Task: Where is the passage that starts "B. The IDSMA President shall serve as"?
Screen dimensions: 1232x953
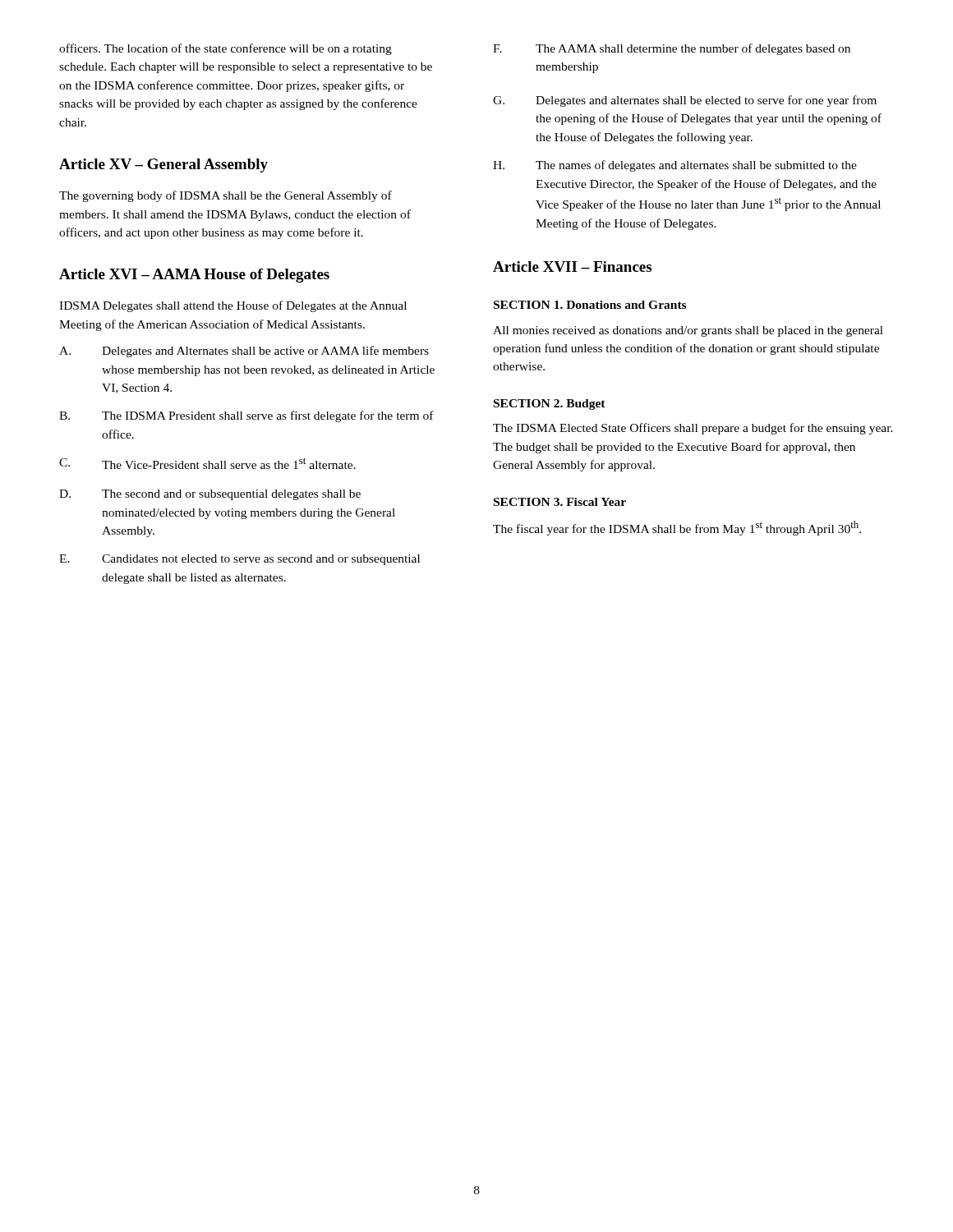Action: 248,425
